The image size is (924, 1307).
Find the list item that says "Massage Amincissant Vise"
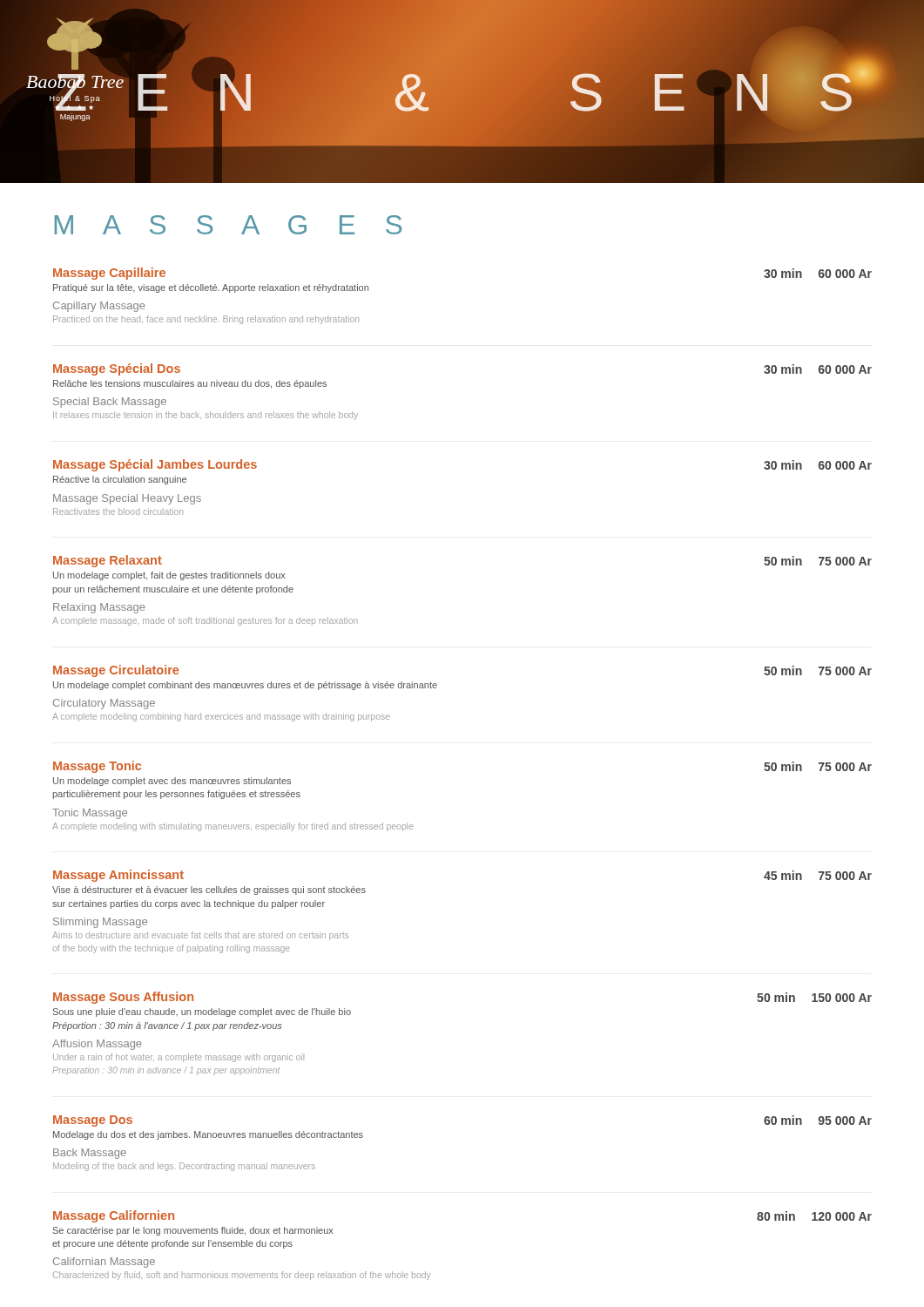[123, 875]
